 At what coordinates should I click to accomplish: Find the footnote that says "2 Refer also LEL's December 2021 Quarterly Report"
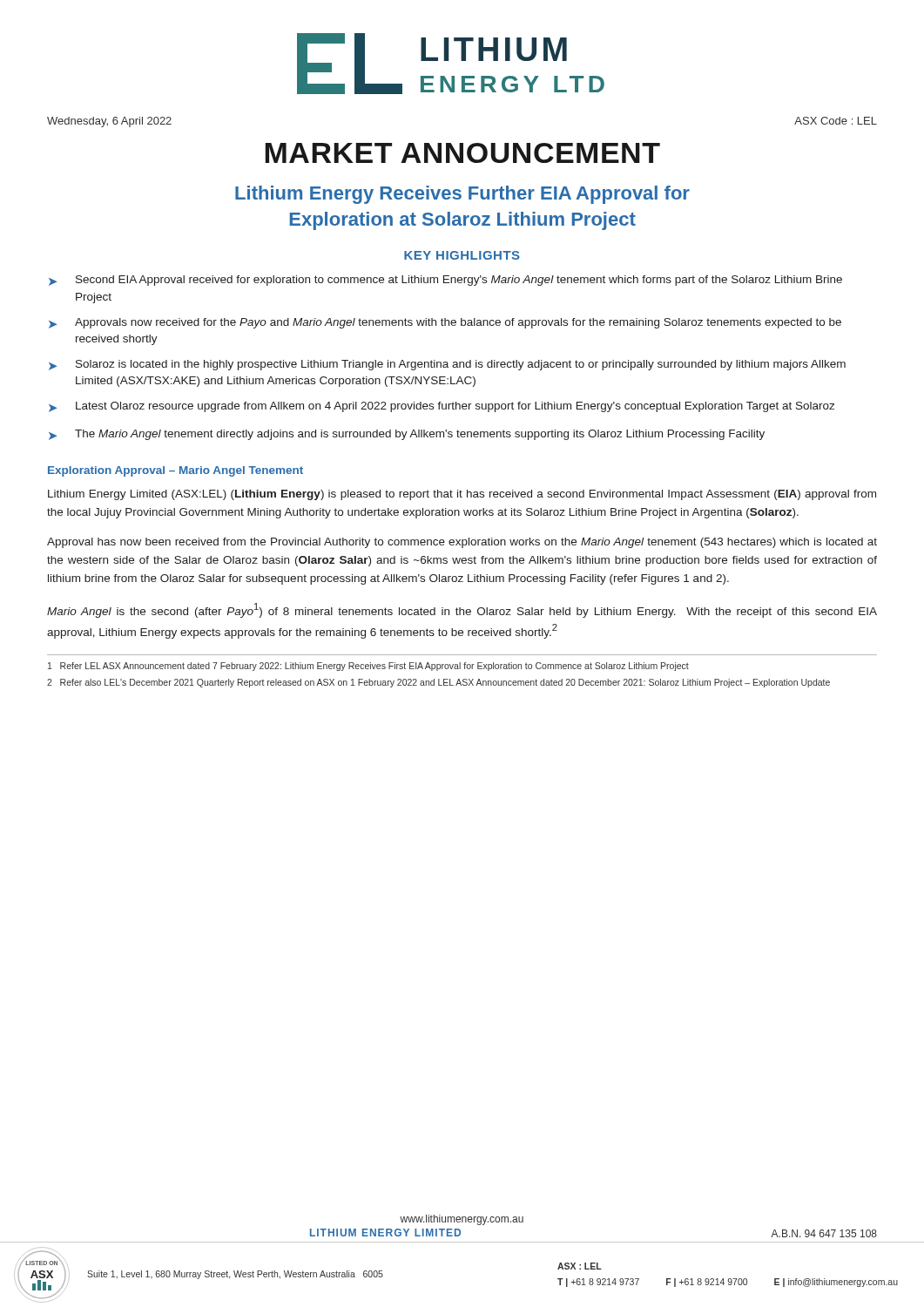pos(439,683)
